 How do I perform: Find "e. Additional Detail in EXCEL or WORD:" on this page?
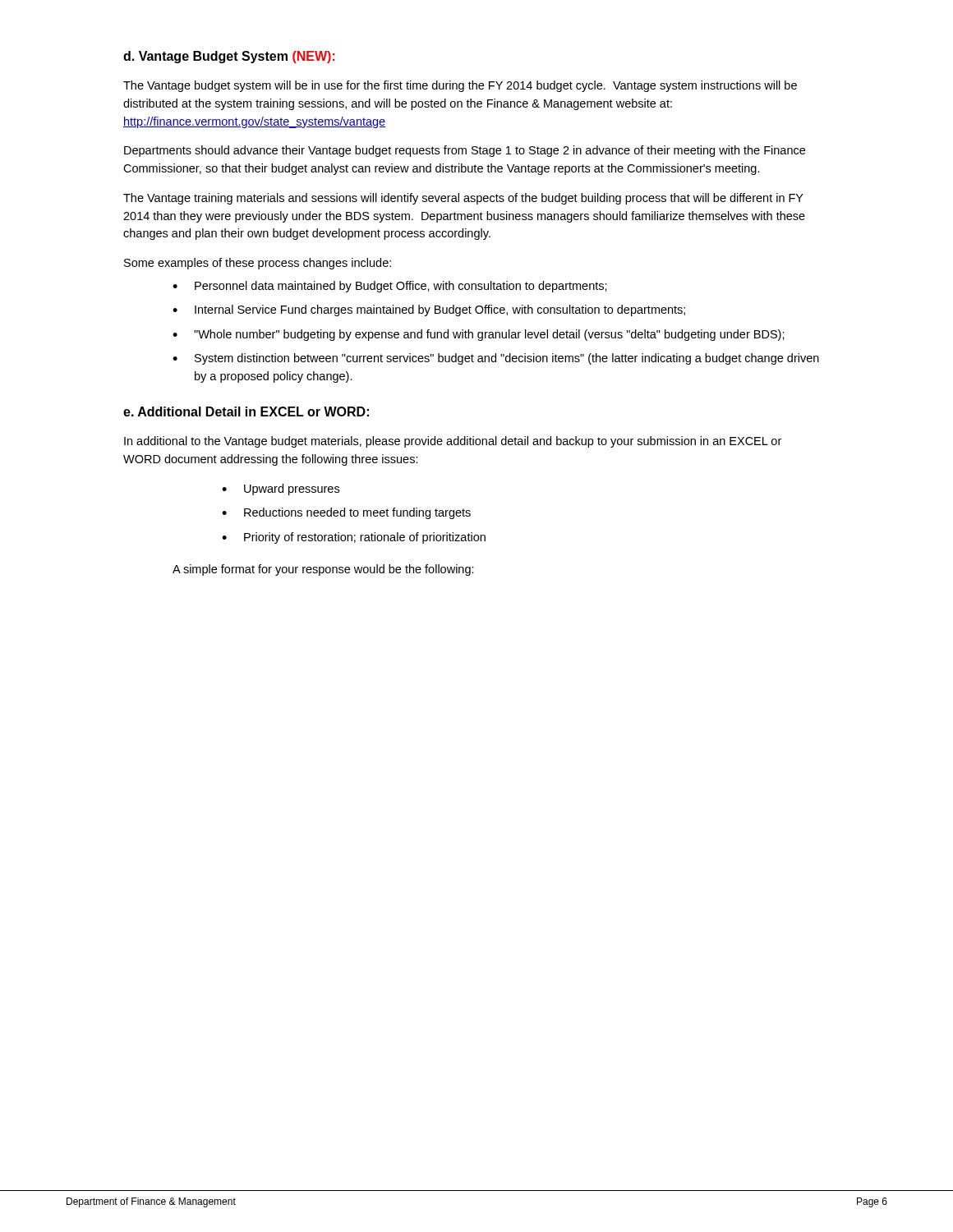pyautogui.click(x=247, y=412)
